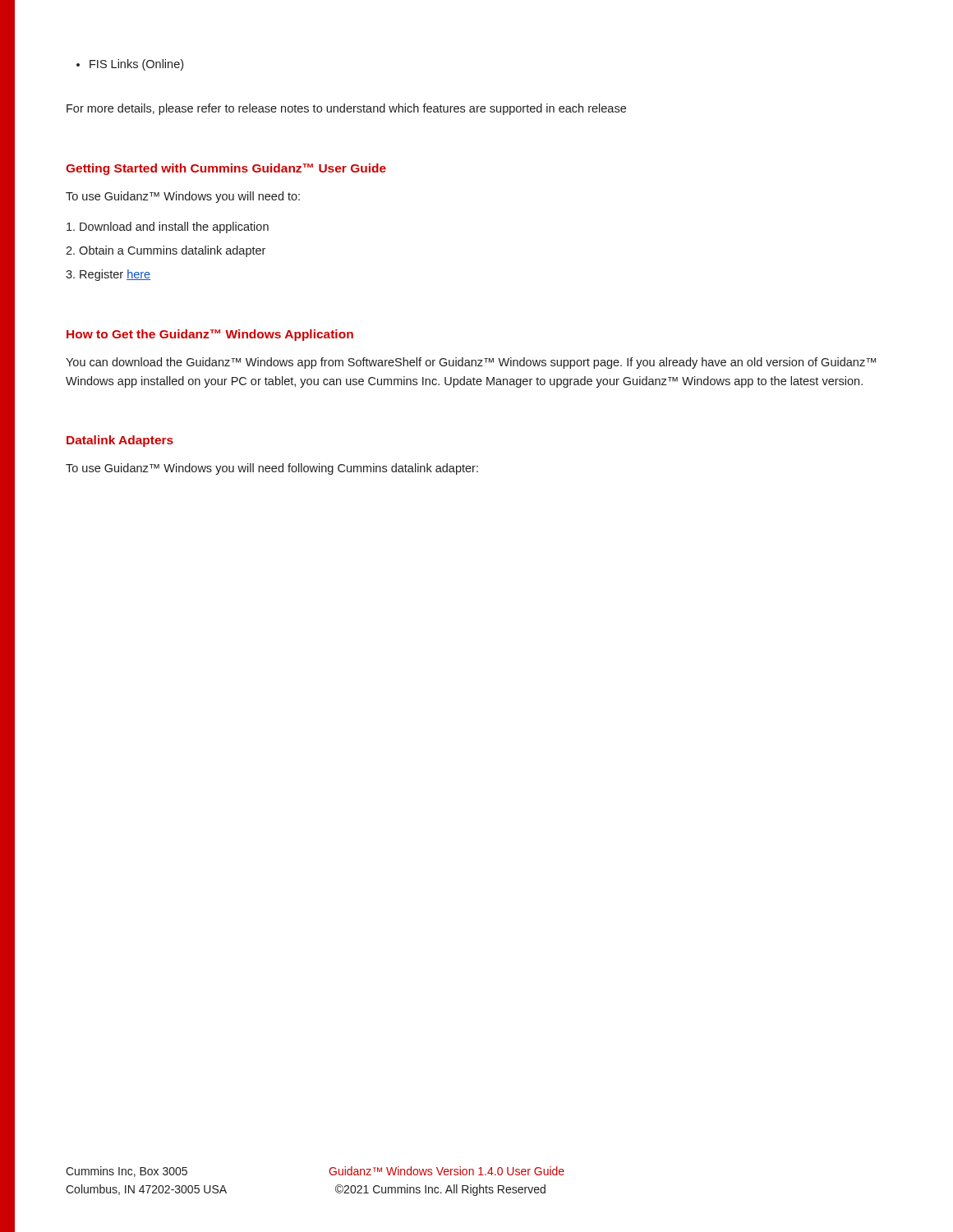Locate the section header with the text "Getting Started with Cummins Guidanz™ User"
The height and width of the screenshot is (1232, 953).
pyautogui.click(x=226, y=168)
